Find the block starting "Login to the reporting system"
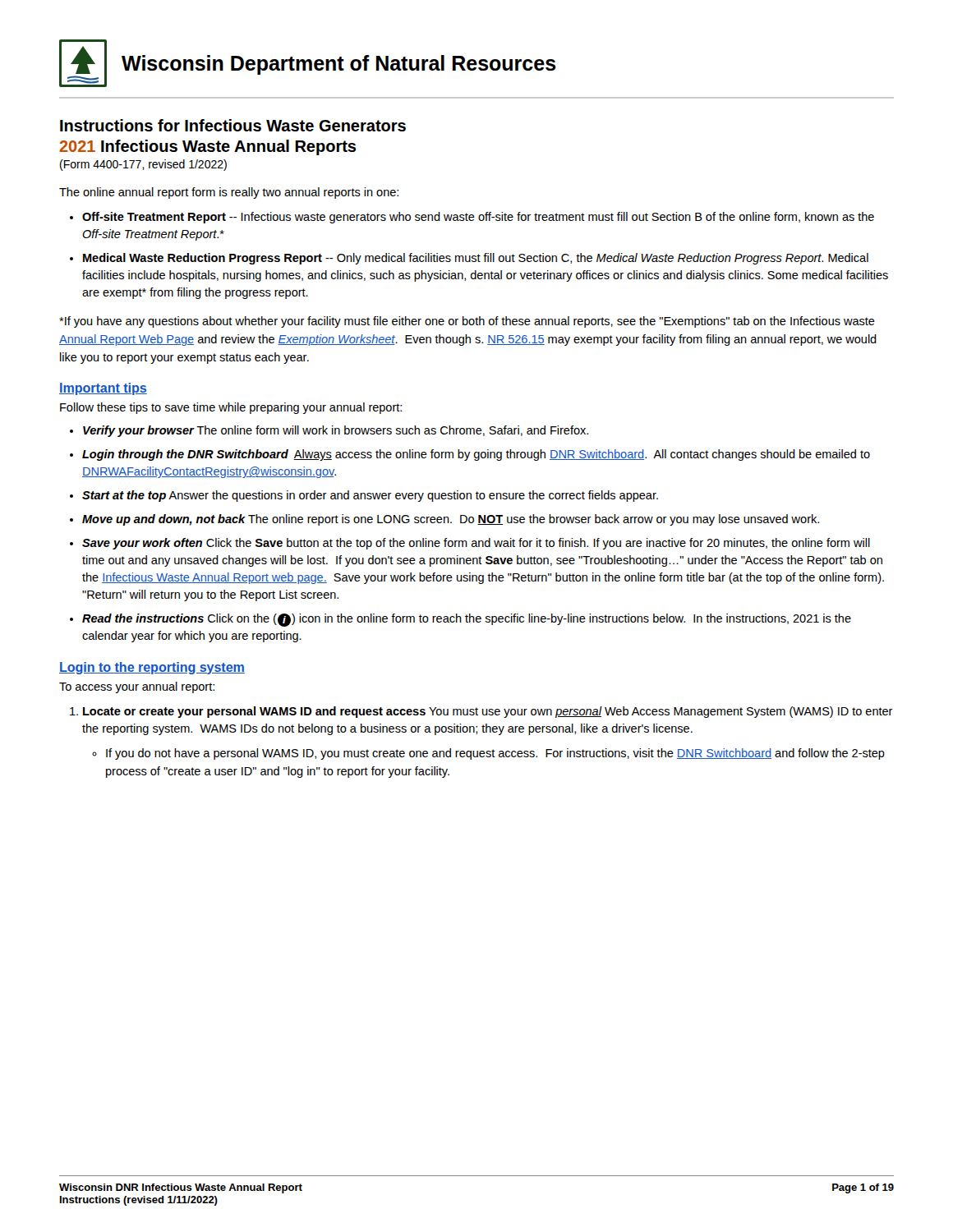The height and width of the screenshot is (1232, 953). pyautogui.click(x=152, y=667)
